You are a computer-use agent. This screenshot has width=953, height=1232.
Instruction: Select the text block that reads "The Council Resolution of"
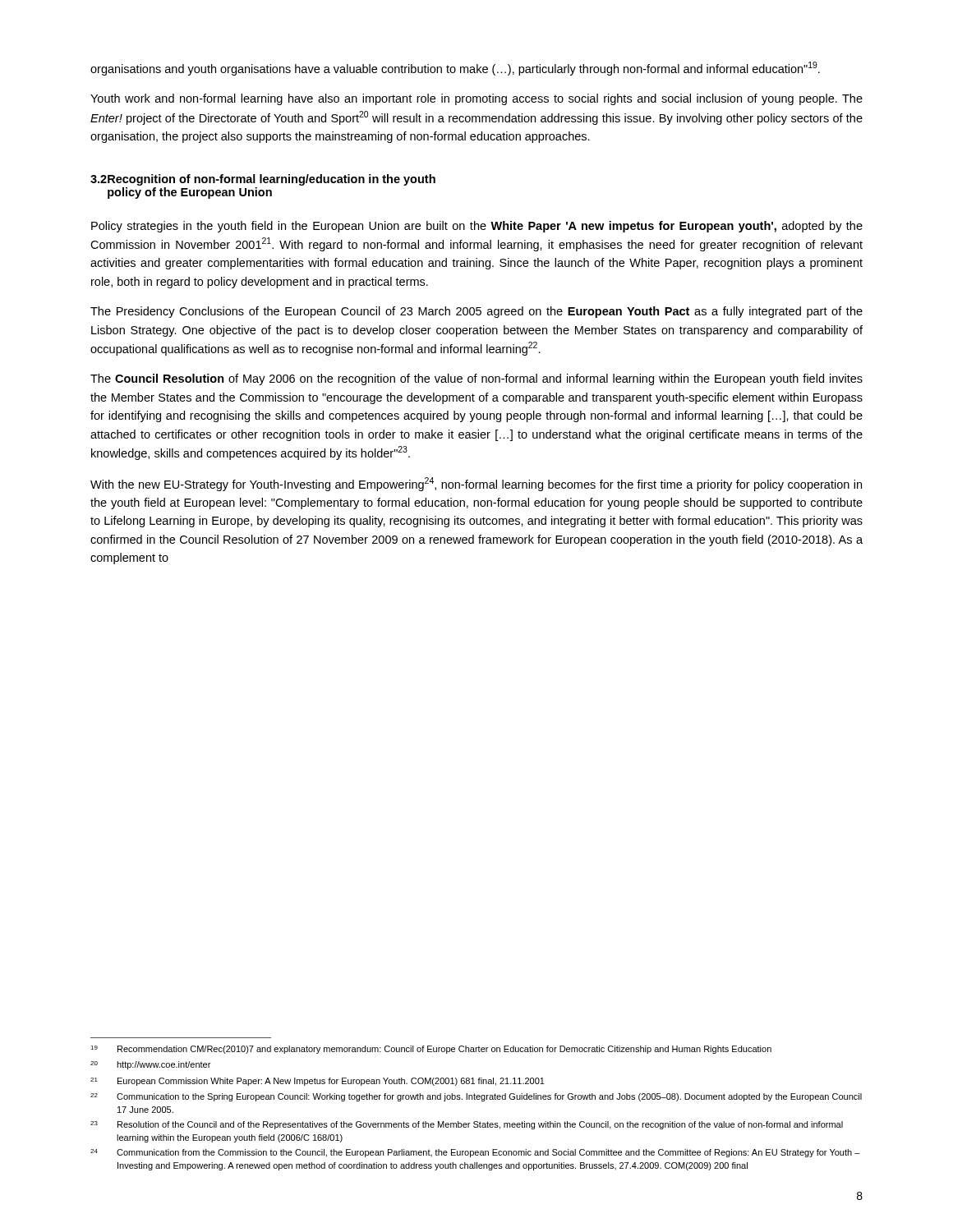[x=476, y=416]
